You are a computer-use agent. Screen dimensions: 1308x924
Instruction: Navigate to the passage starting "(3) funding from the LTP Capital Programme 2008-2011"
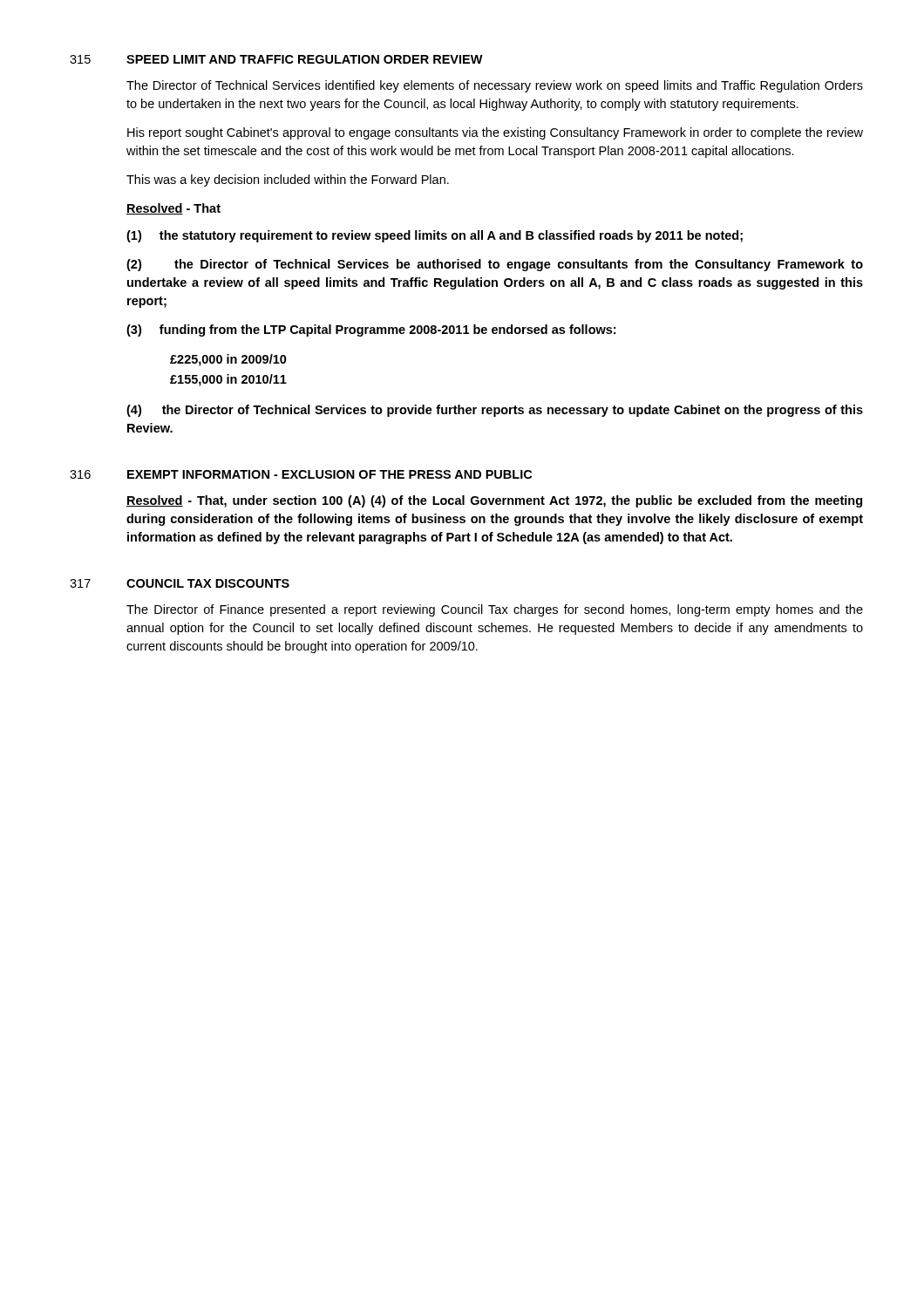click(x=495, y=330)
